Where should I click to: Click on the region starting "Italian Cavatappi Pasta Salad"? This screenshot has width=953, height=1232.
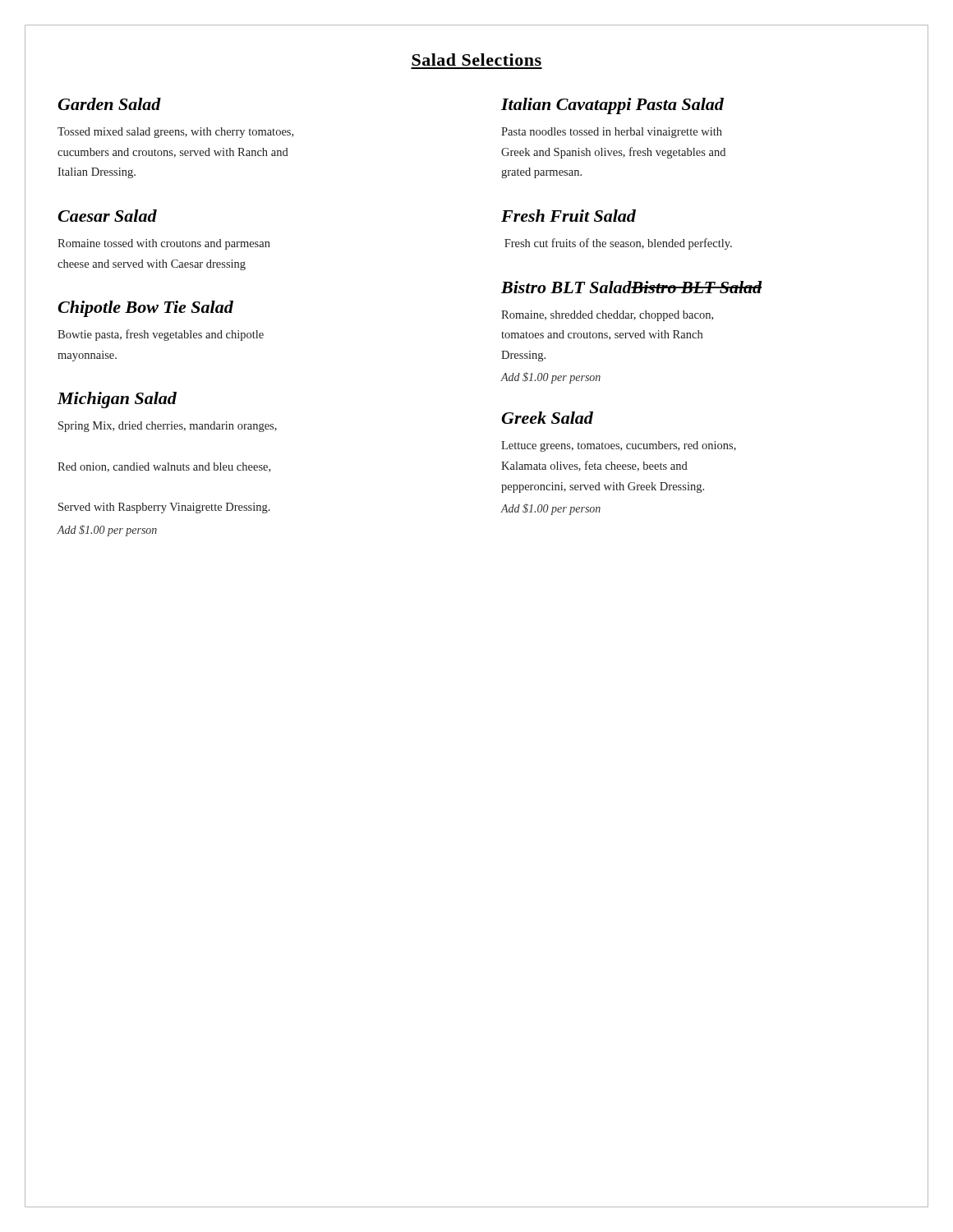pyautogui.click(x=612, y=104)
